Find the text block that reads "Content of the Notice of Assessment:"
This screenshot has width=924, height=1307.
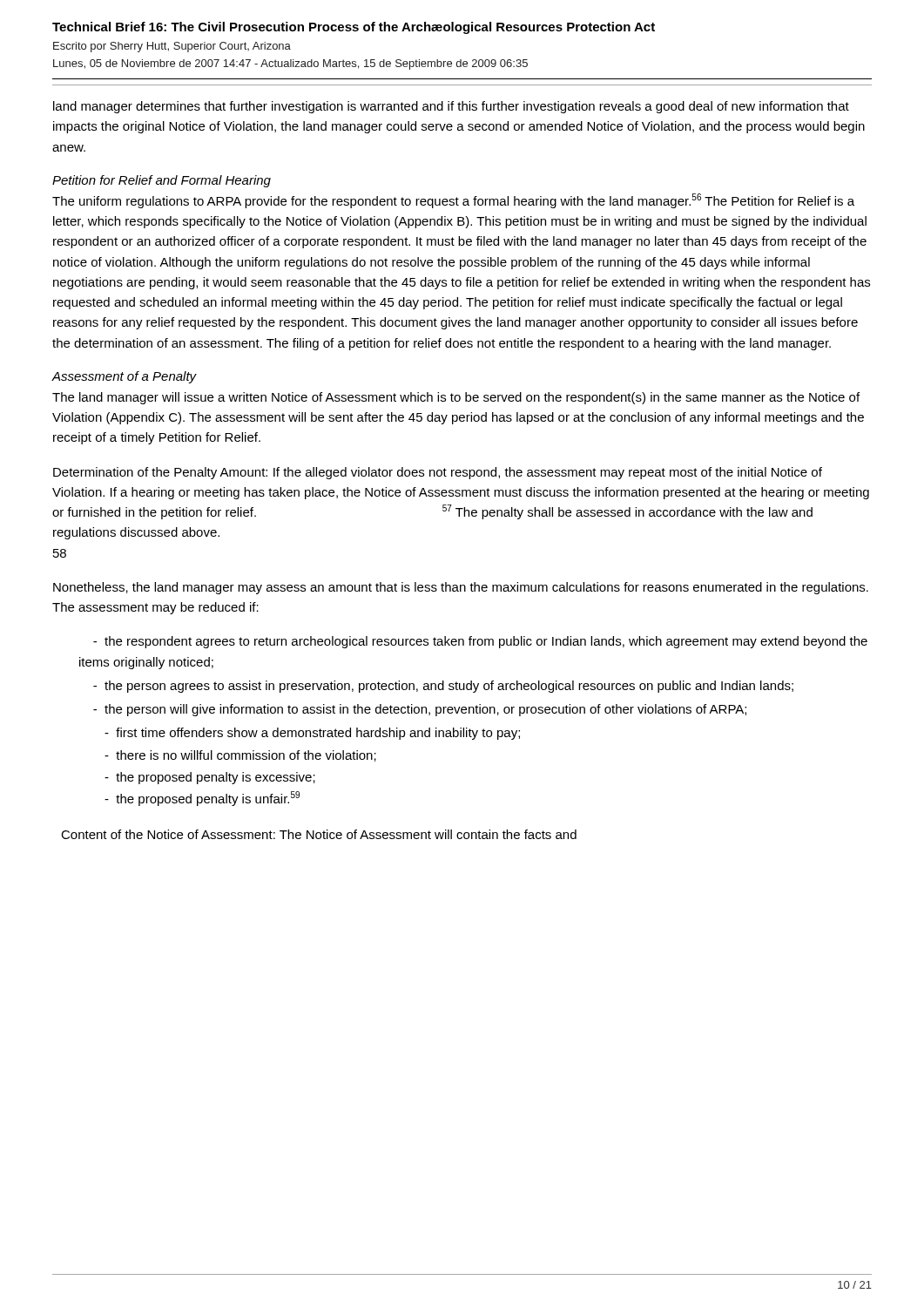(x=319, y=835)
